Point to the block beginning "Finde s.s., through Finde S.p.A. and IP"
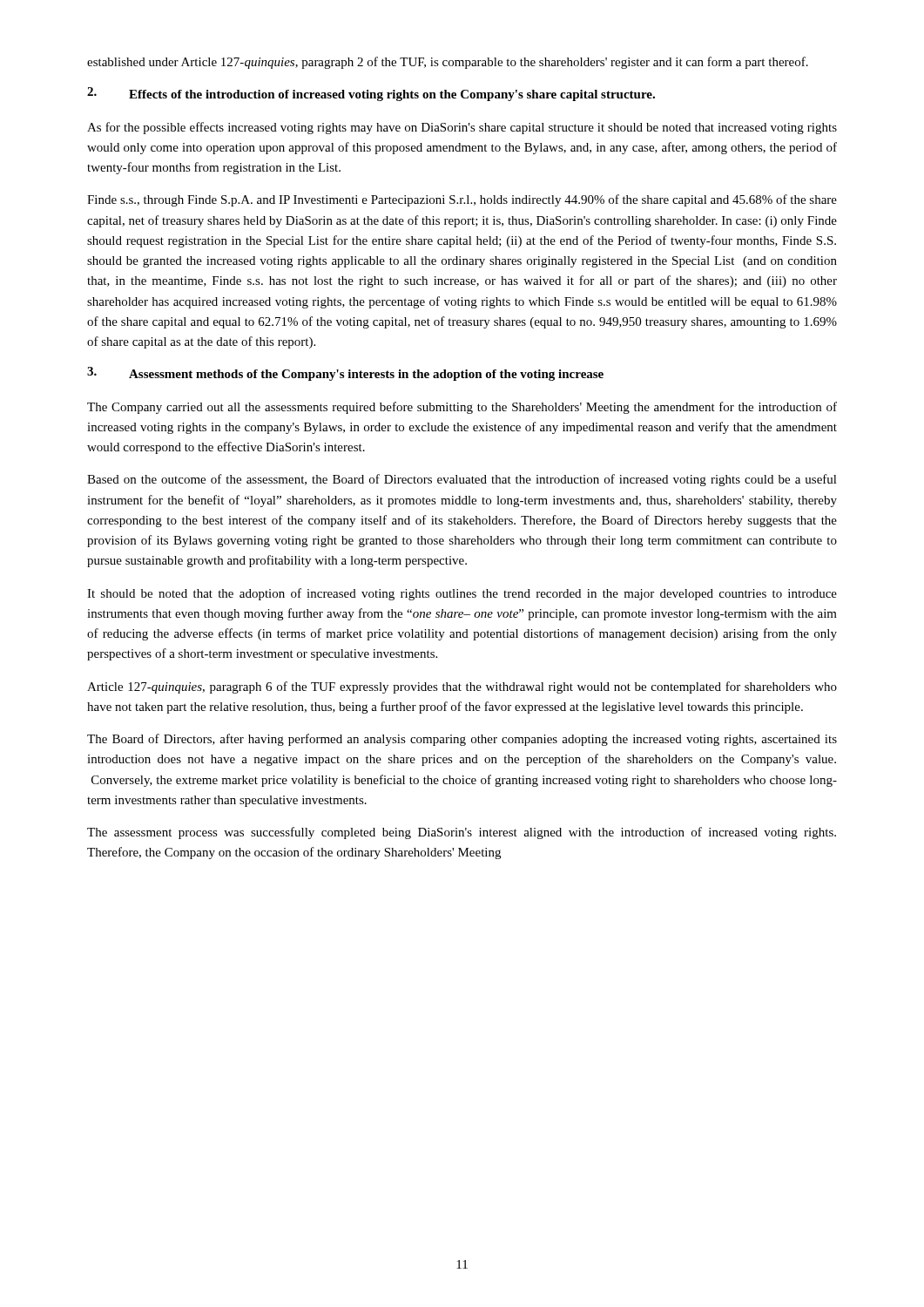The image size is (924, 1307). tap(462, 271)
